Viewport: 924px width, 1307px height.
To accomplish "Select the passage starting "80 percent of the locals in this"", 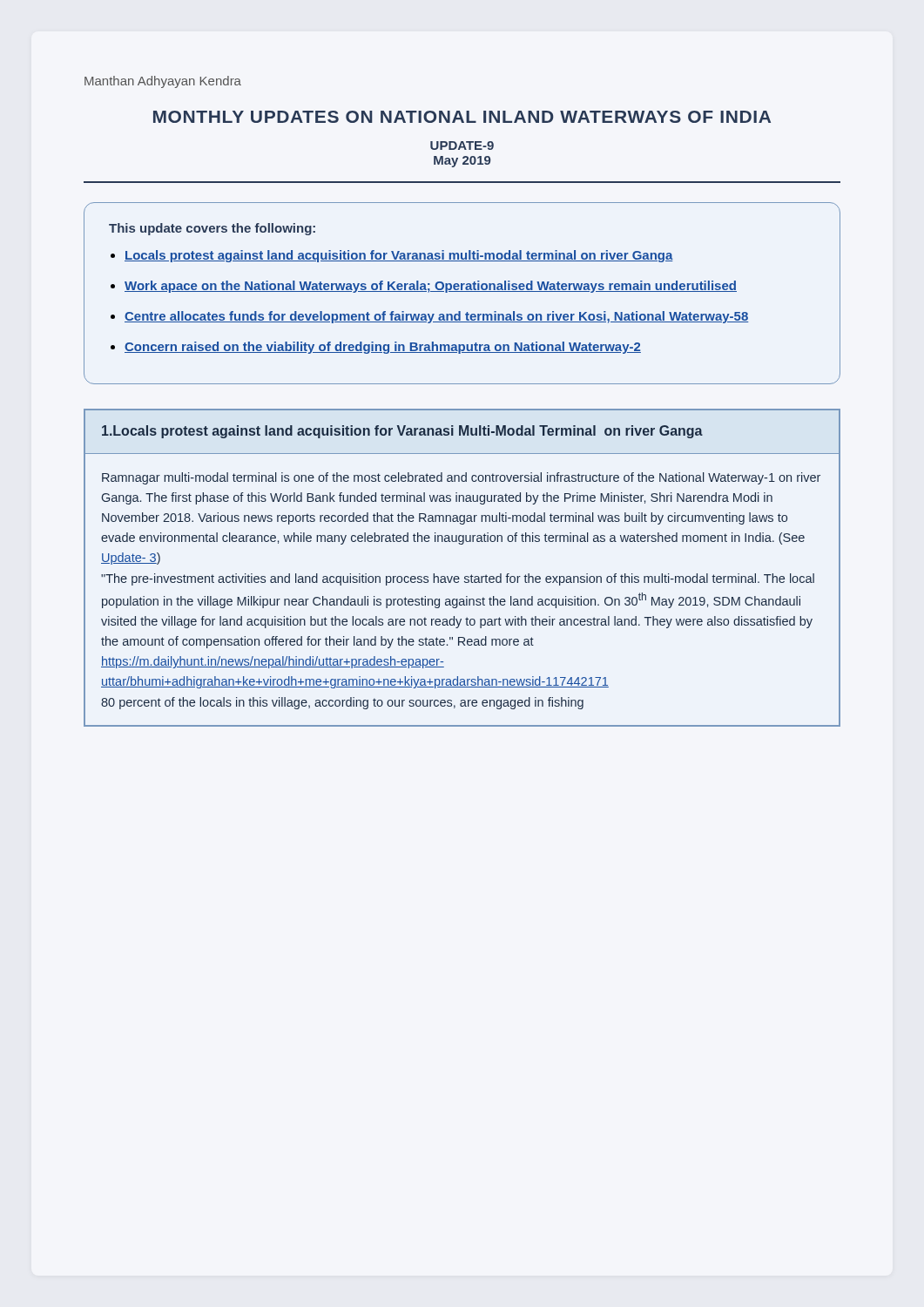I will [462, 703].
